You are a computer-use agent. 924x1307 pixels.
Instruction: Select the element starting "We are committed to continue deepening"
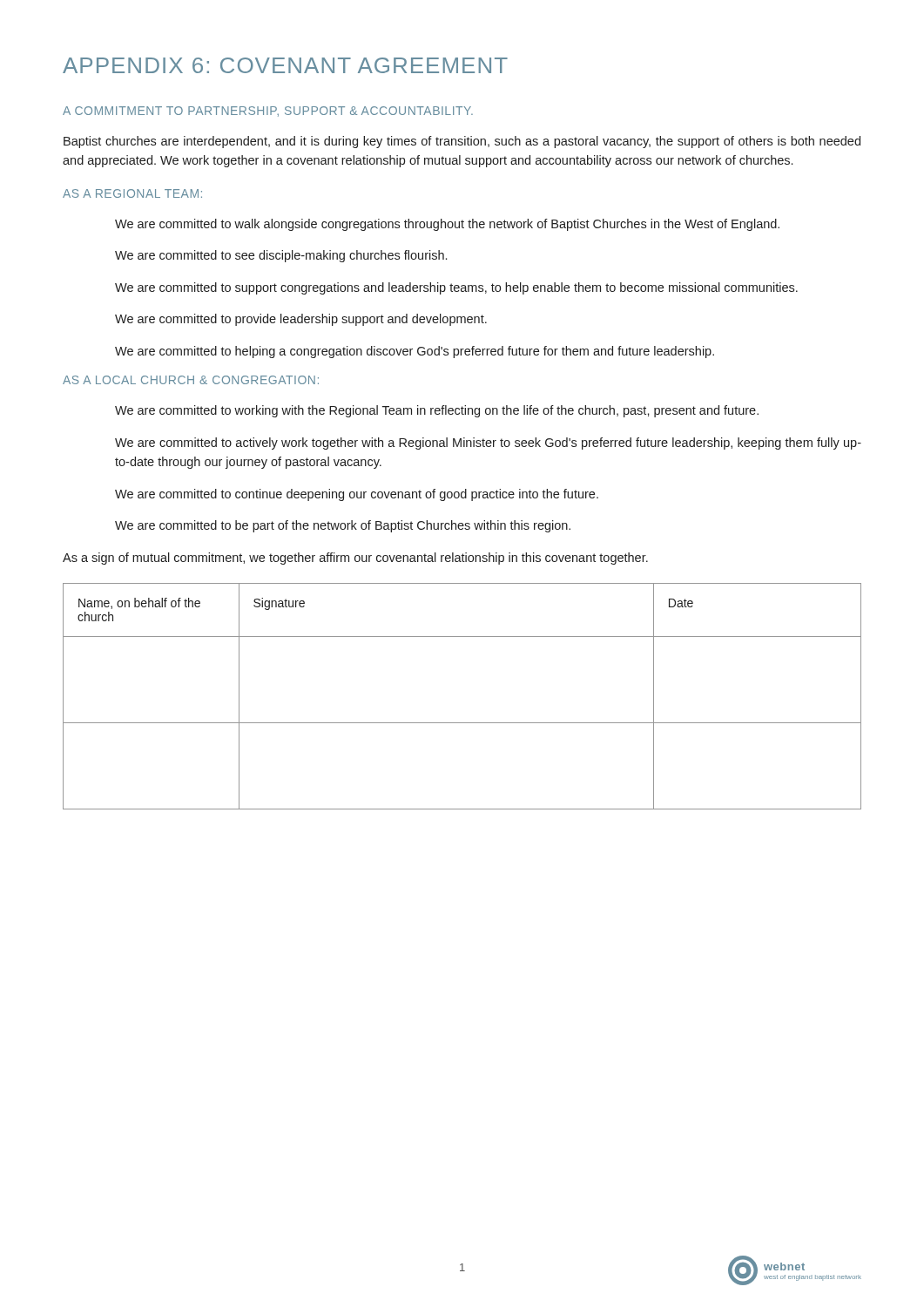[x=462, y=494]
